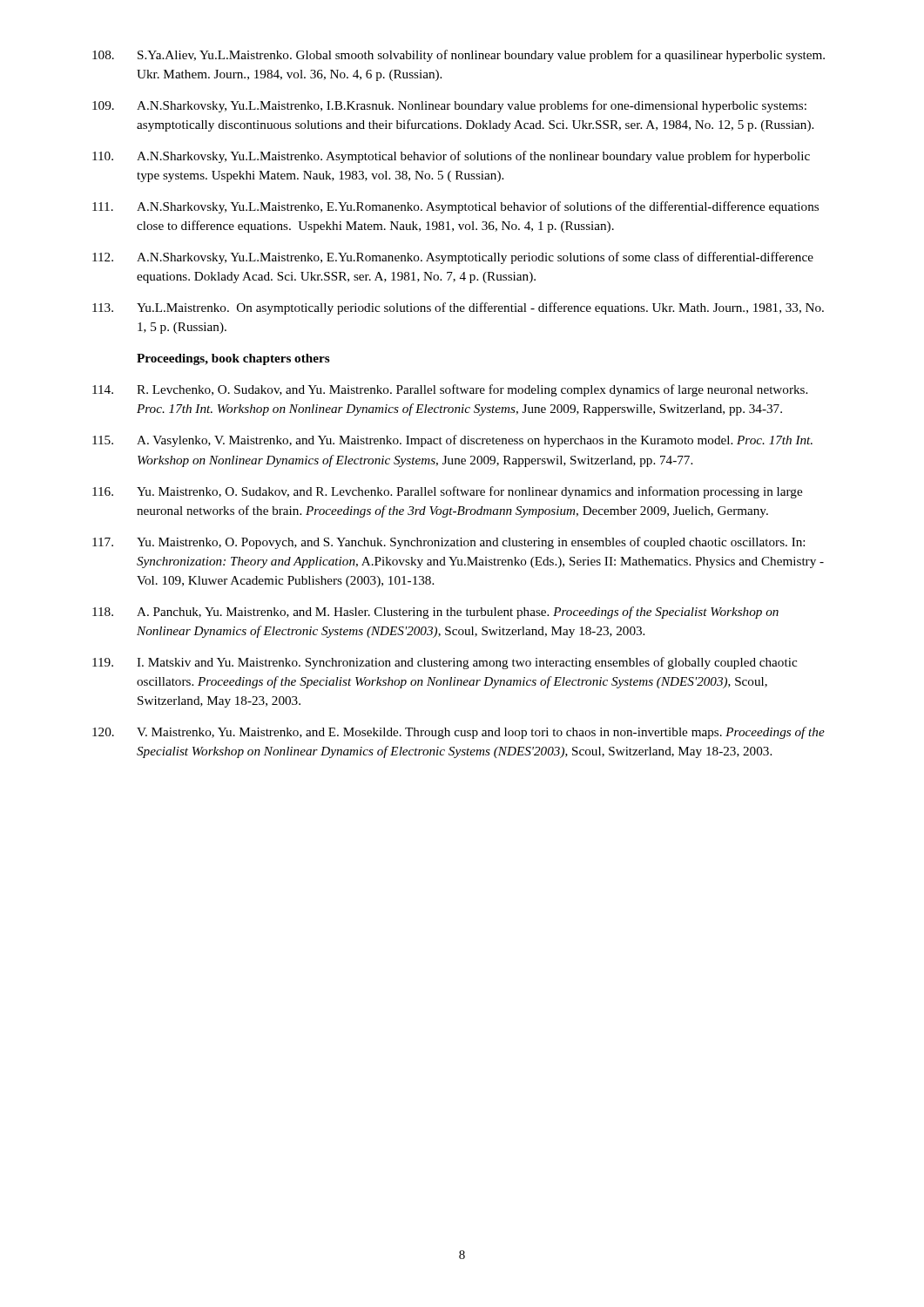Find the list item that says "118. A. Panchuk, Yu."
The image size is (924, 1307).
[462, 621]
